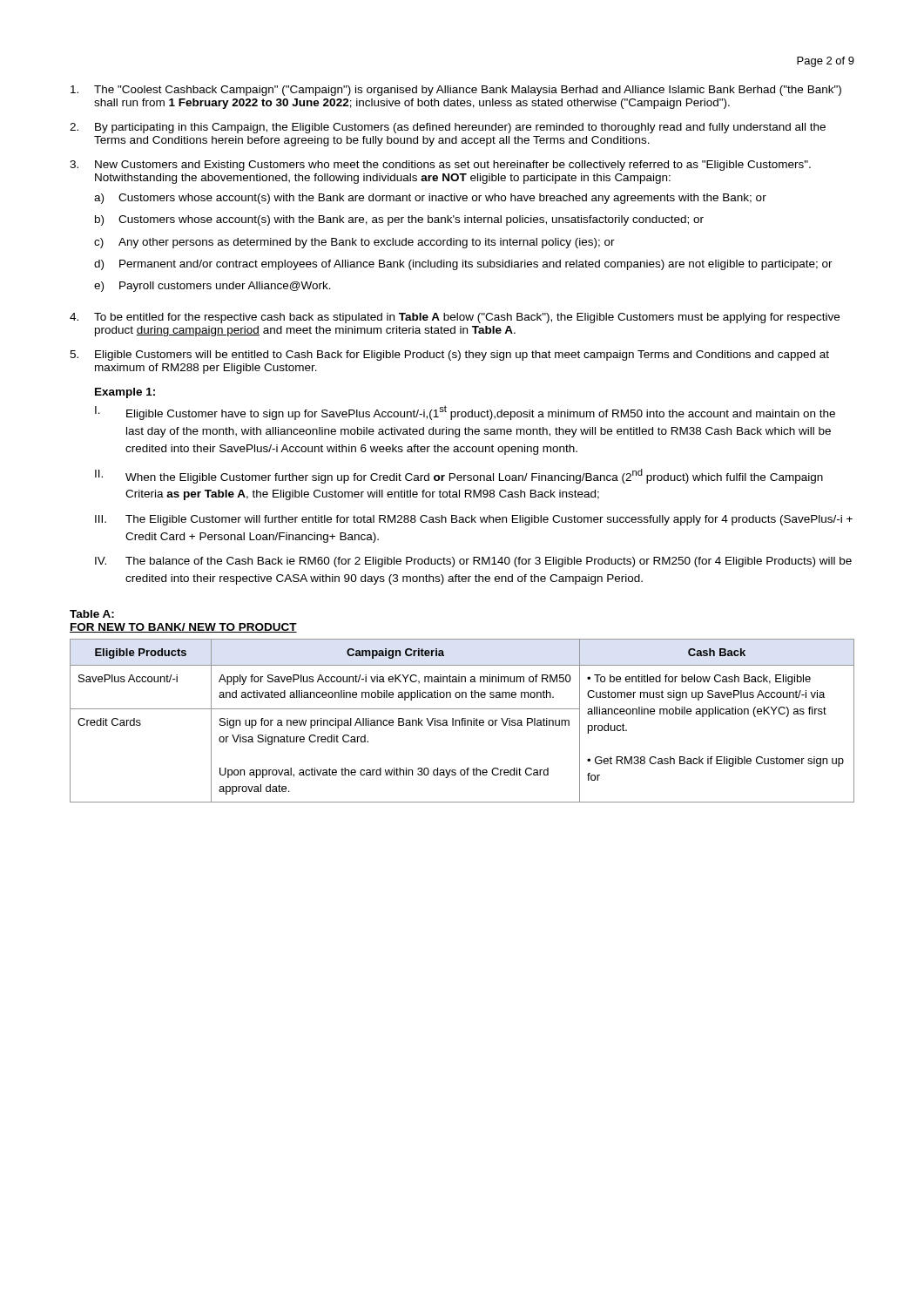Locate the block of text that opens with "The "Coolest Cashback Campaign" ("Campaign")"
Image resolution: width=924 pixels, height=1307 pixels.
462,96
